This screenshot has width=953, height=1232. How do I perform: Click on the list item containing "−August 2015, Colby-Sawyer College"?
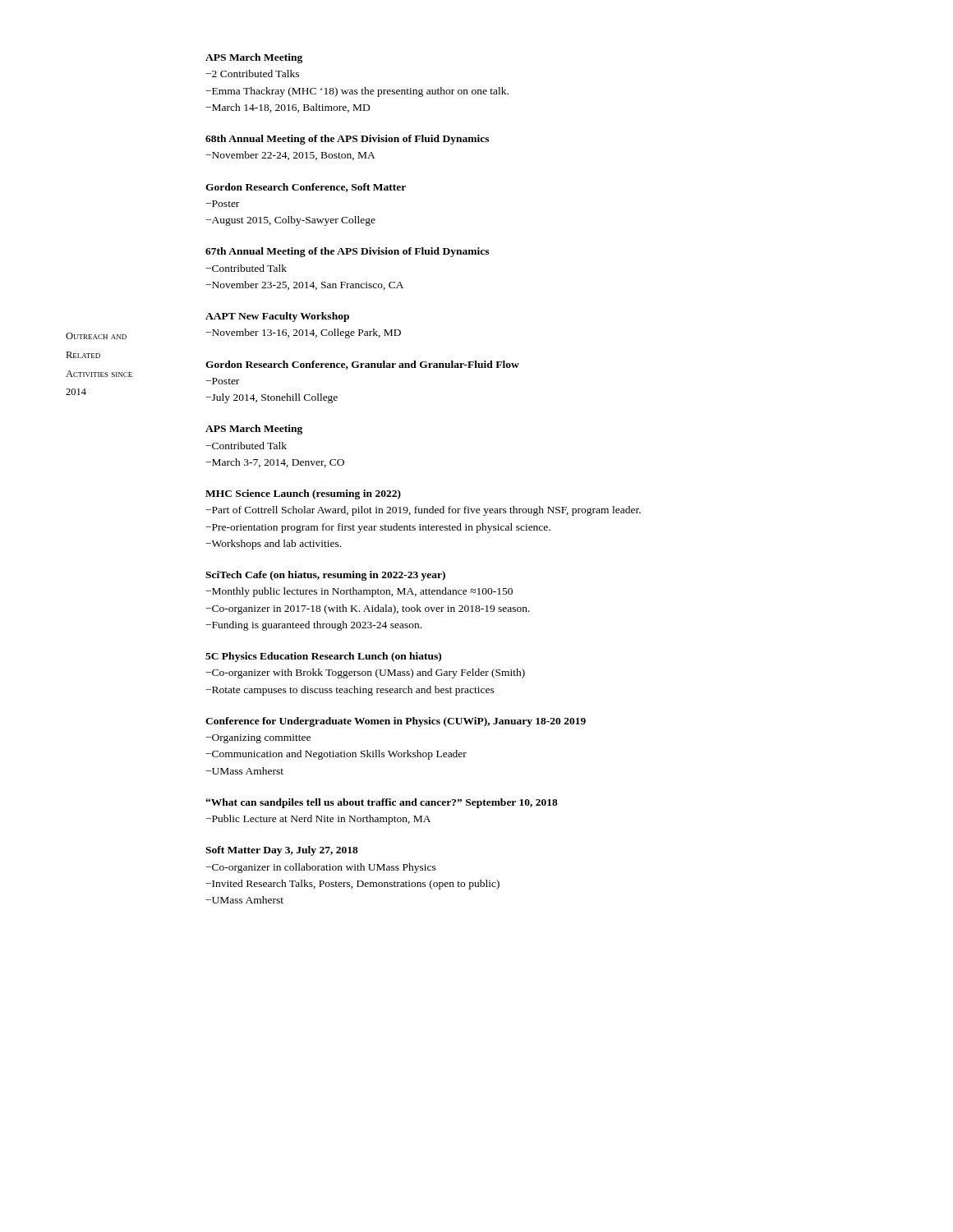290,220
